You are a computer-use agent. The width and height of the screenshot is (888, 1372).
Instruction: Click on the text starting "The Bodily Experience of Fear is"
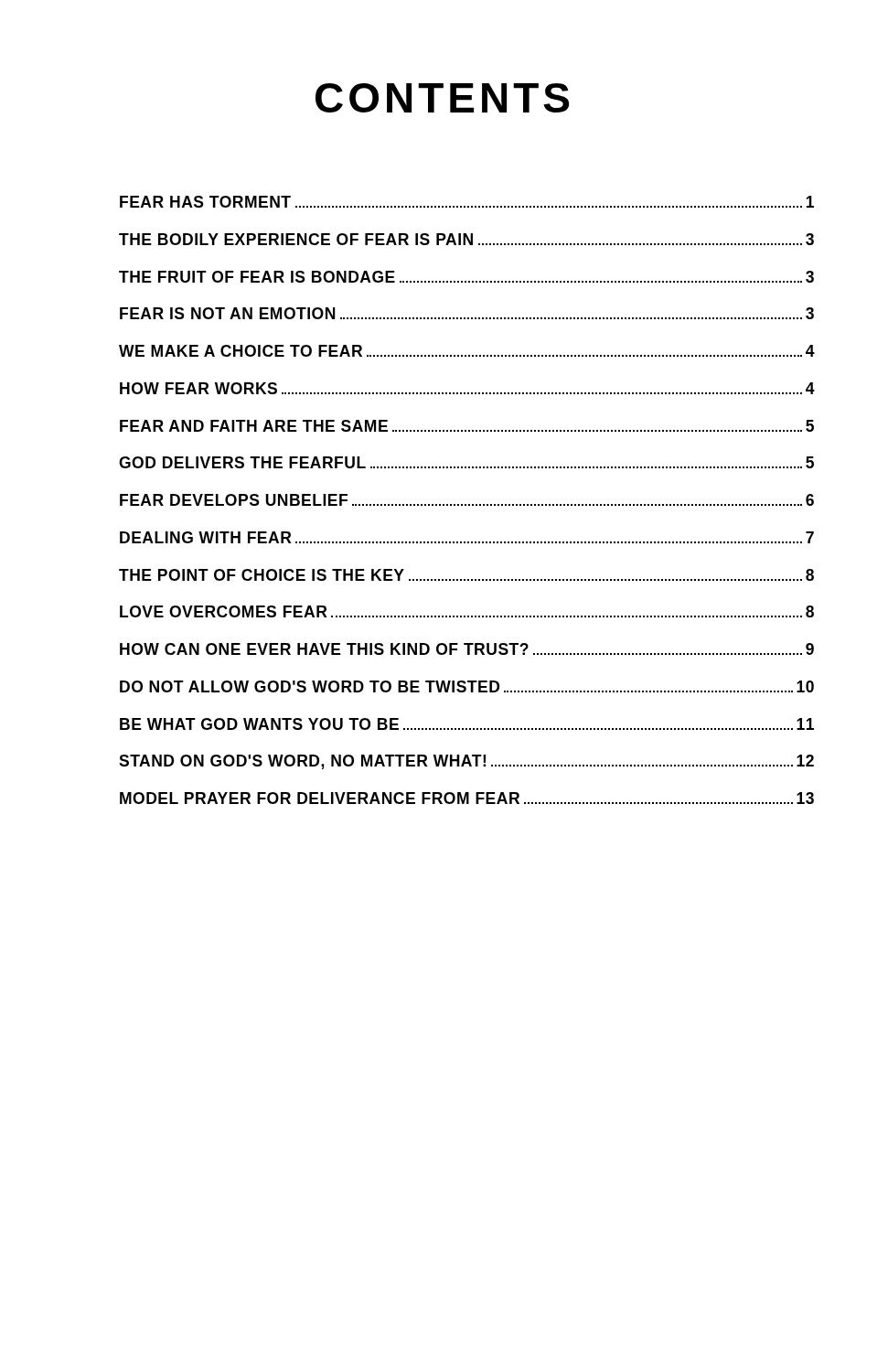point(467,240)
